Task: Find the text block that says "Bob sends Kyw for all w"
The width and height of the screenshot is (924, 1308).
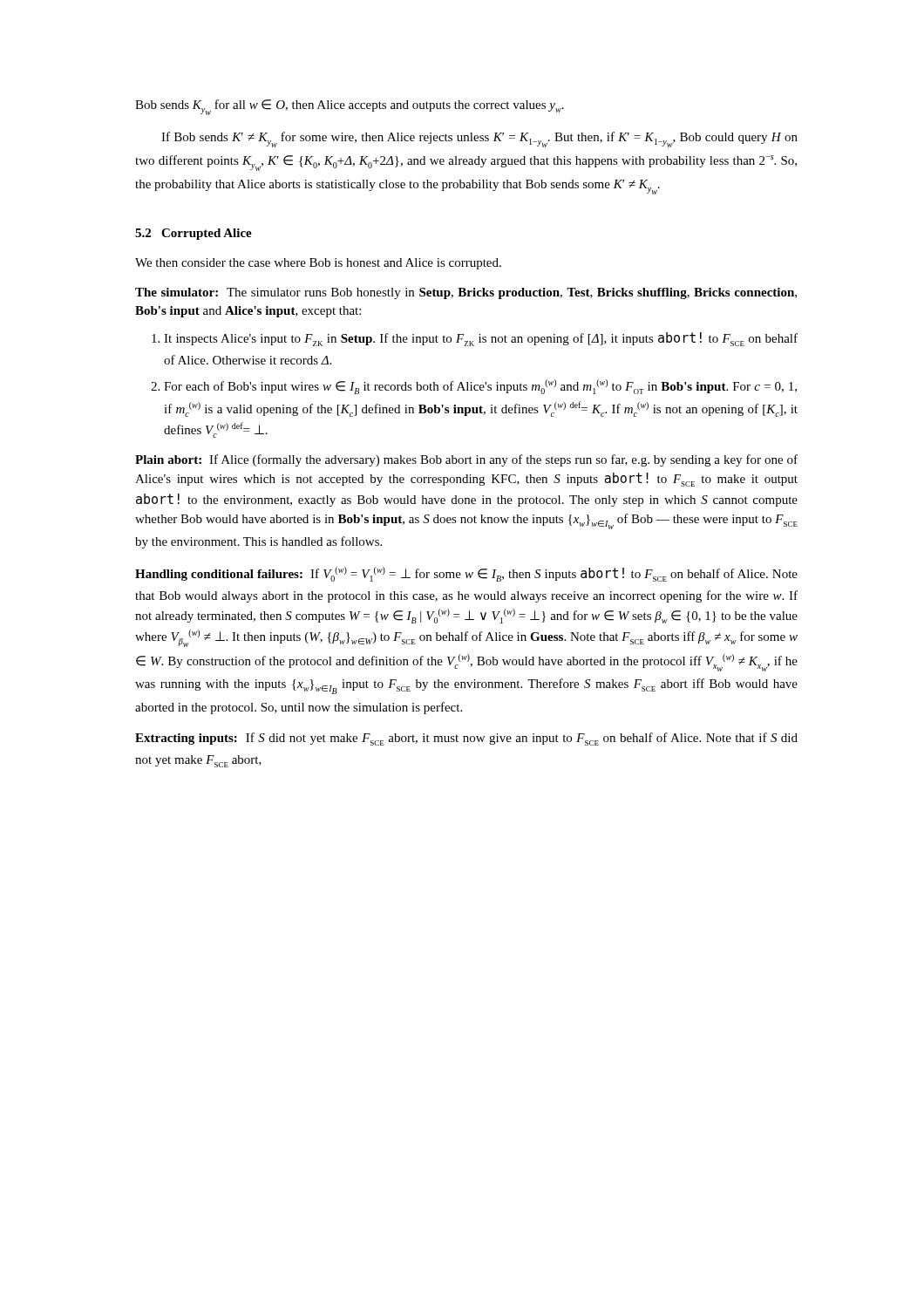Action: tap(466, 147)
